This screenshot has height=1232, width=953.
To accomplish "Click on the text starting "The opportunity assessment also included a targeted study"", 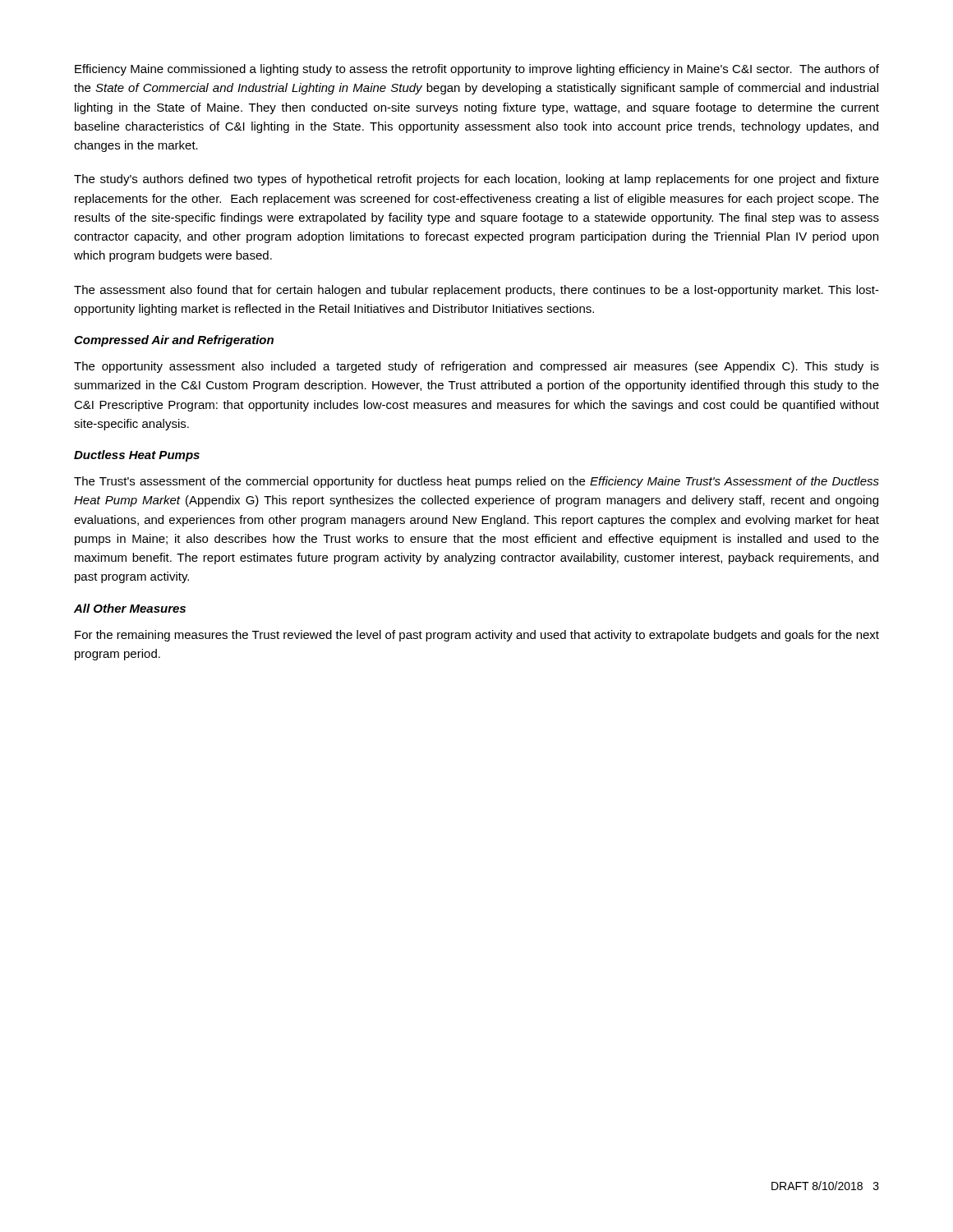I will [476, 395].
